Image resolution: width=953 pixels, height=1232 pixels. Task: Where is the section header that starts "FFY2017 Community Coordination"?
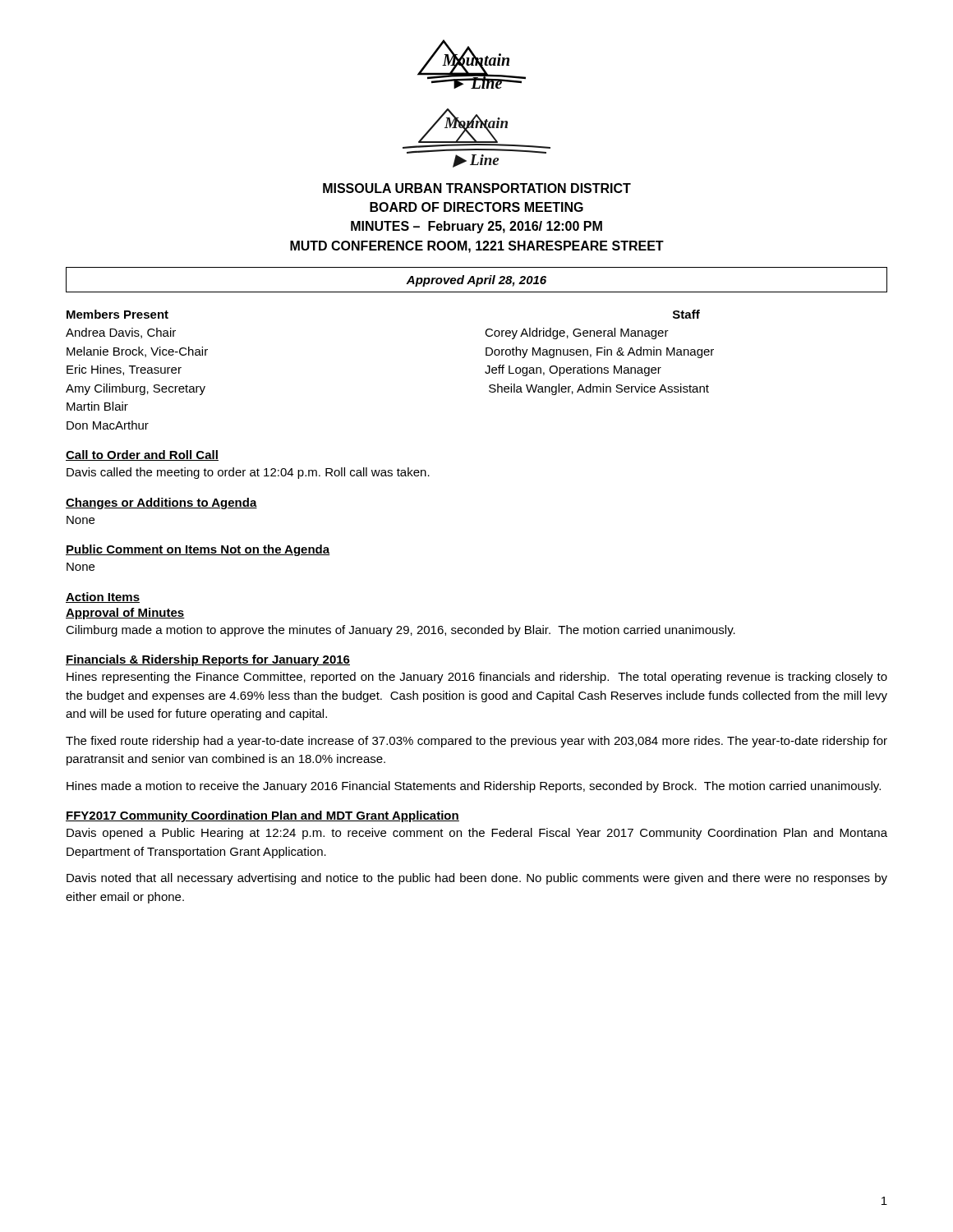(262, 815)
